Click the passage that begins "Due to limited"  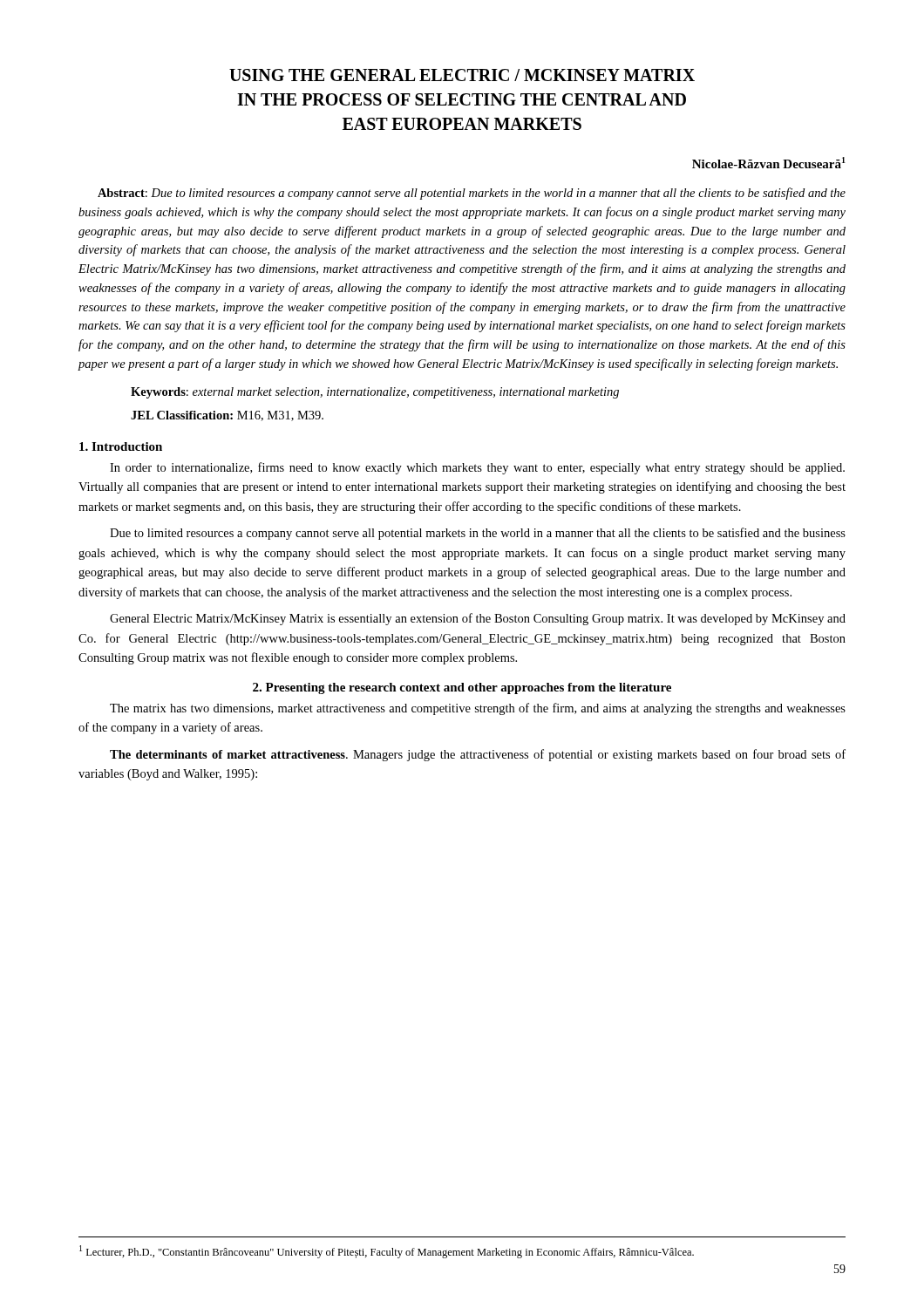462,563
